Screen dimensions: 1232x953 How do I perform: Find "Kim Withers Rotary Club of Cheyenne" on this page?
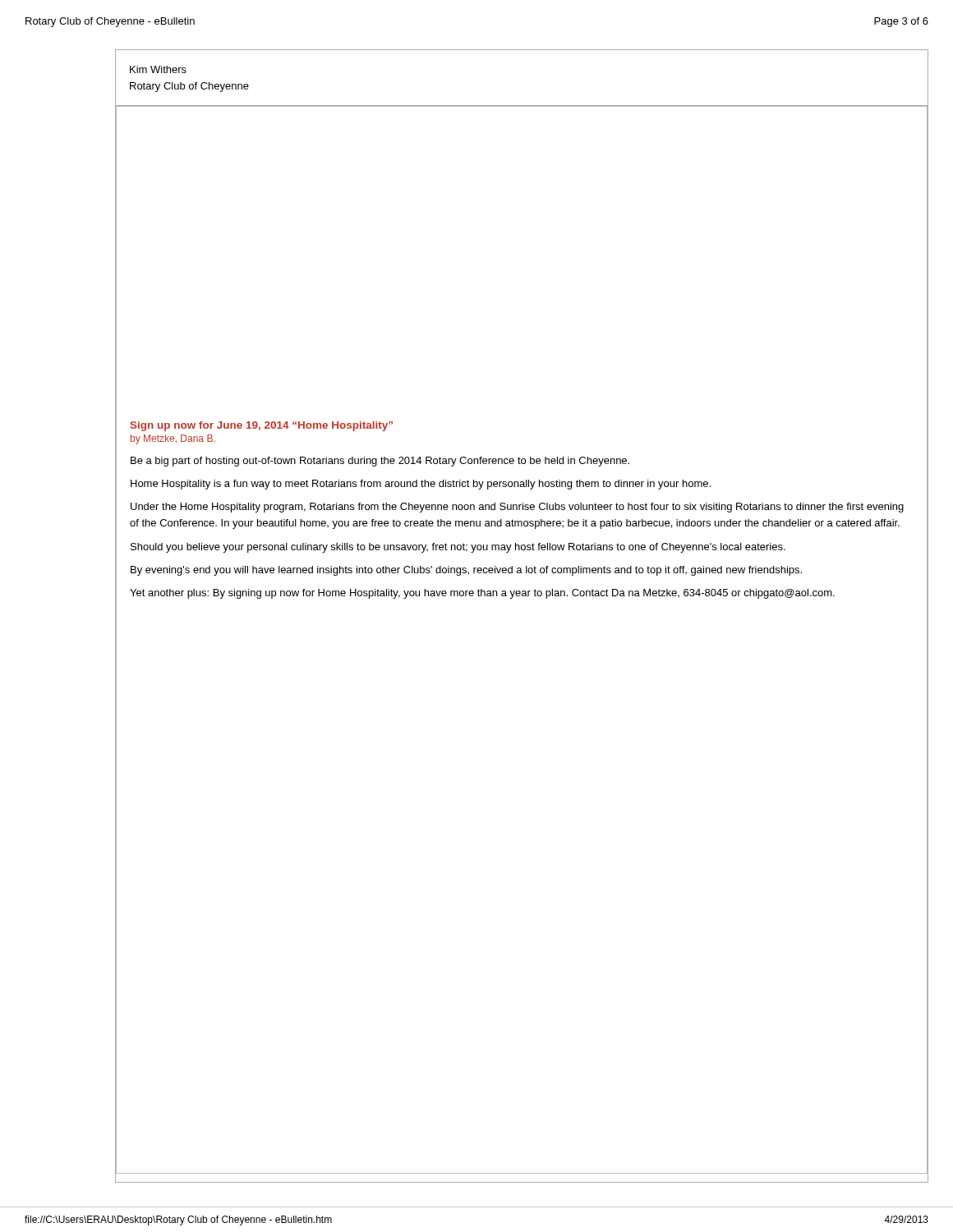pyautogui.click(x=189, y=77)
